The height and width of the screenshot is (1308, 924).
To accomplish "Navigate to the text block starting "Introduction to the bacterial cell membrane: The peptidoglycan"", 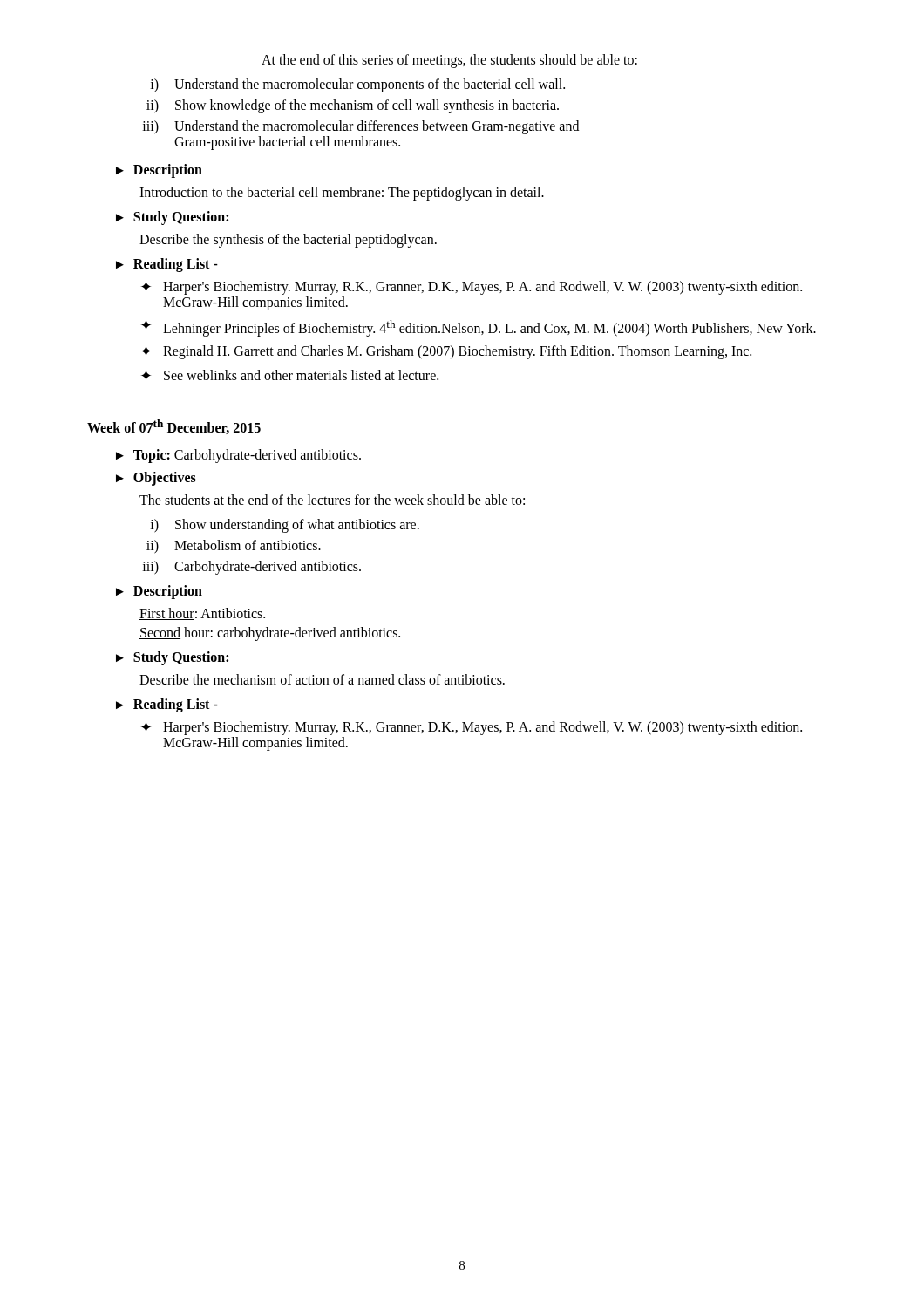I will click(342, 192).
